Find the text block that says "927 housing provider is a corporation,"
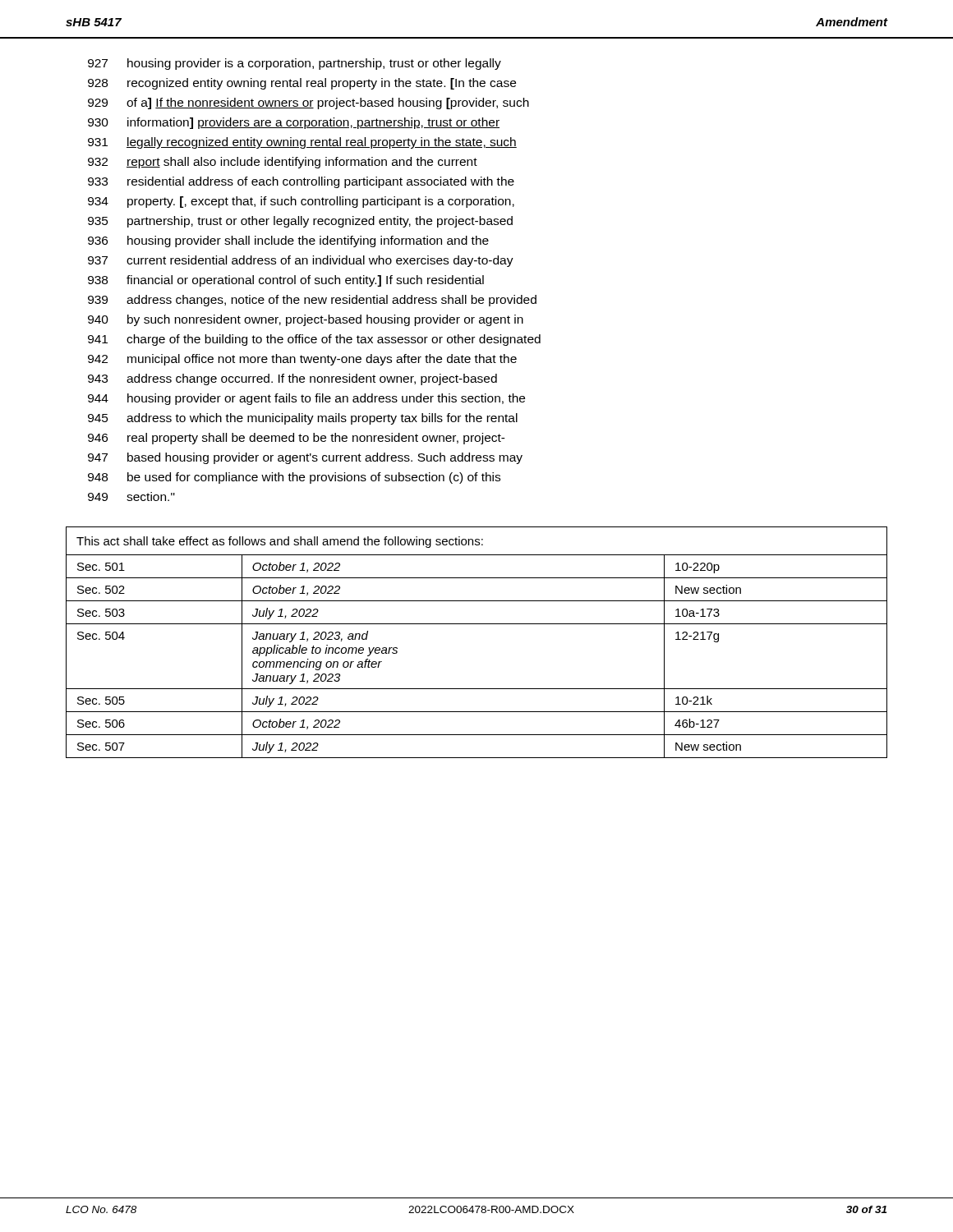953x1232 pixels. pos(476,280)
